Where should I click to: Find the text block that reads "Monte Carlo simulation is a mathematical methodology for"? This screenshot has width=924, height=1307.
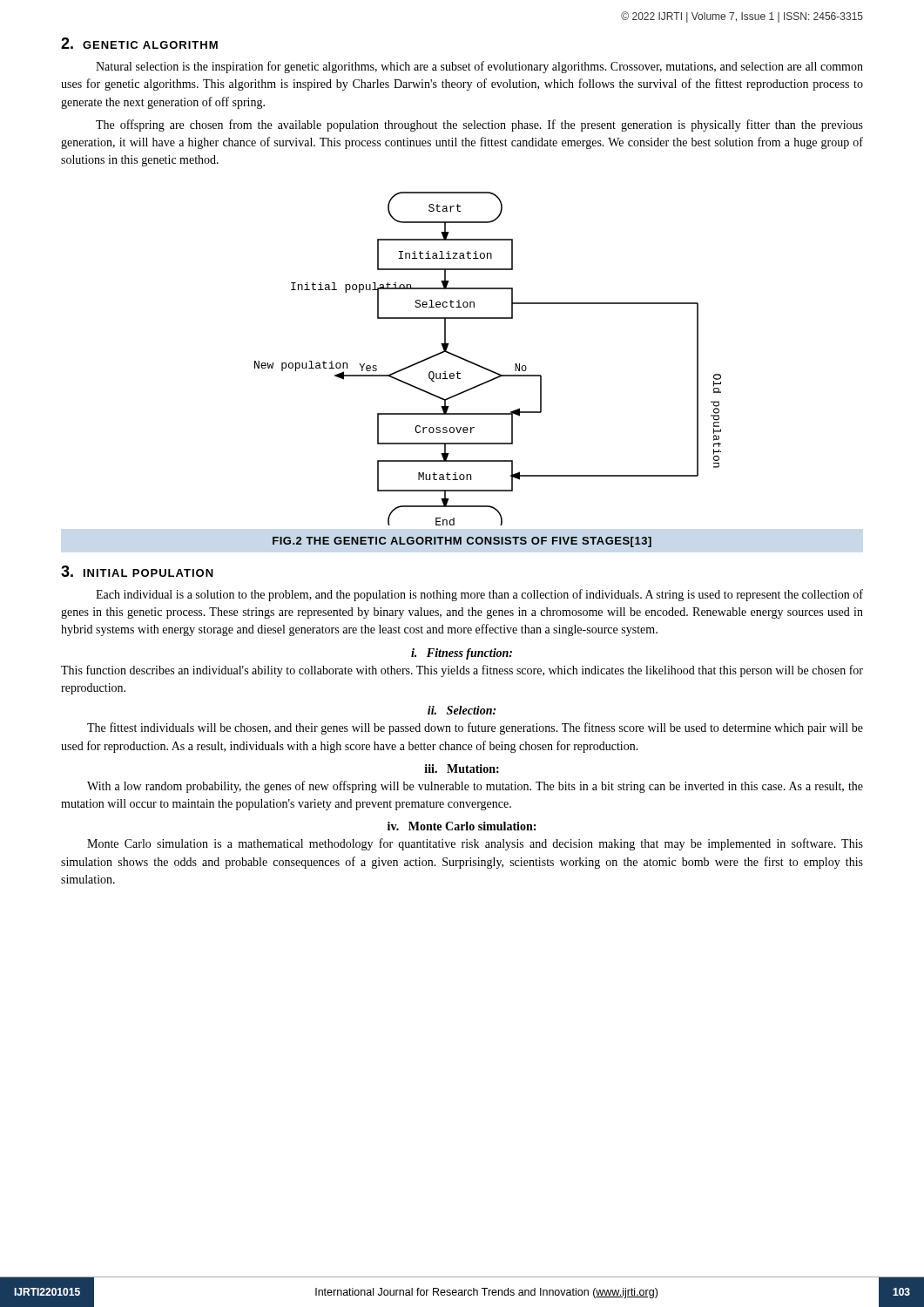[462, 862]
